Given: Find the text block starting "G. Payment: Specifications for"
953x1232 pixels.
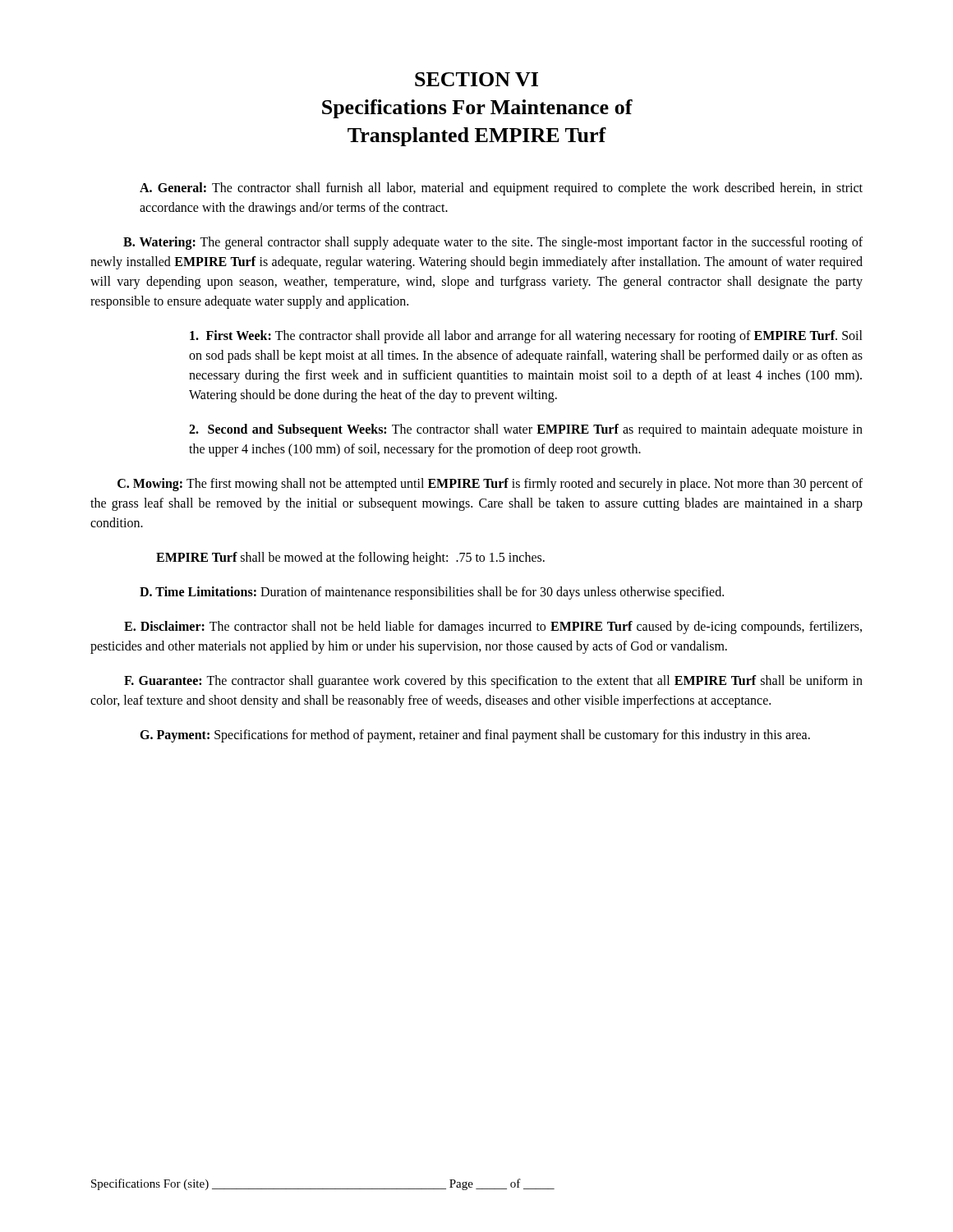Looking at the screenshot, I should click(x=475, y=735).
